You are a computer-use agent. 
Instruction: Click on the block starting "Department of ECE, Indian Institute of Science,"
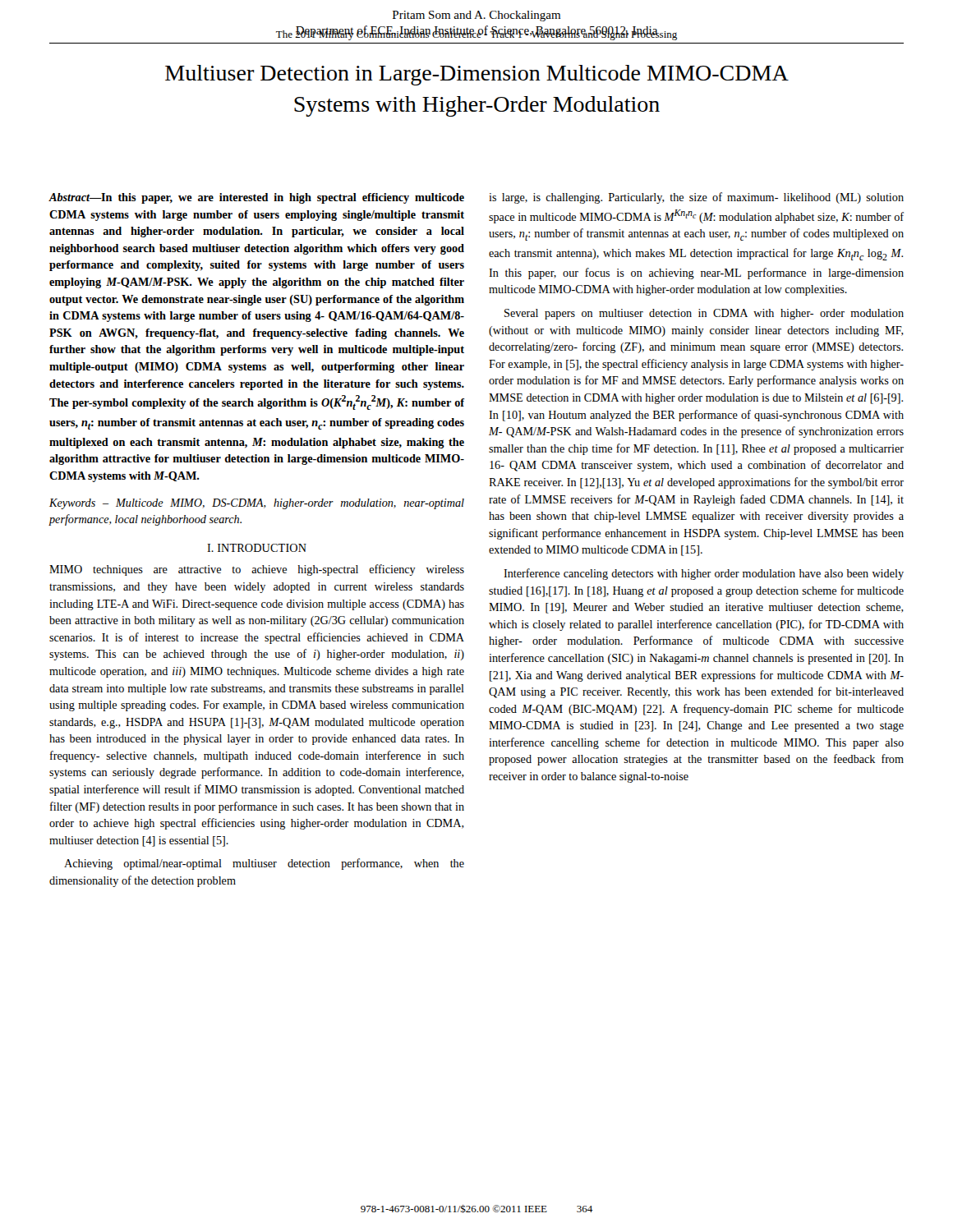[476, 30]
